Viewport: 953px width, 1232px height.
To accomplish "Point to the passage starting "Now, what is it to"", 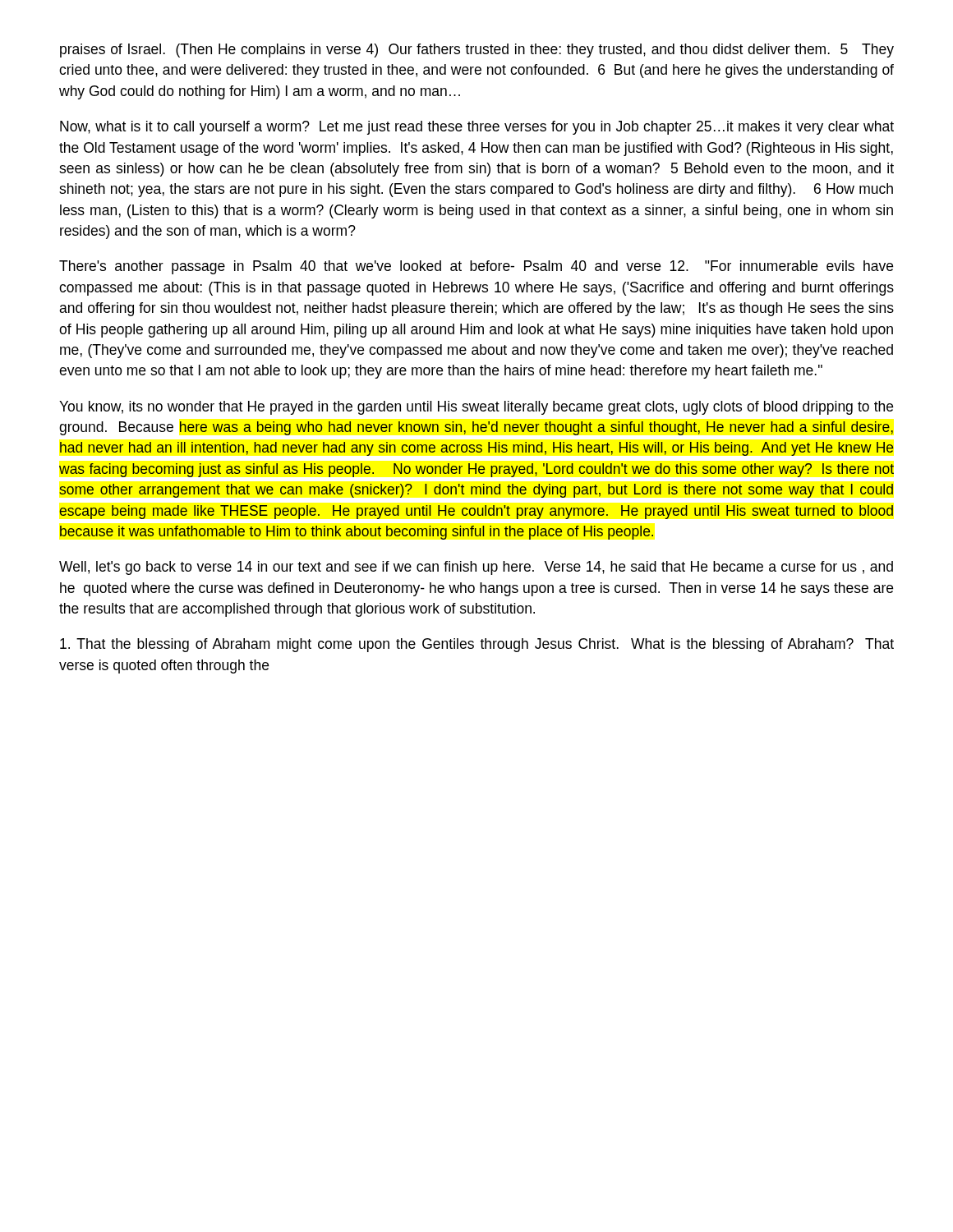I will click(476, 179).
